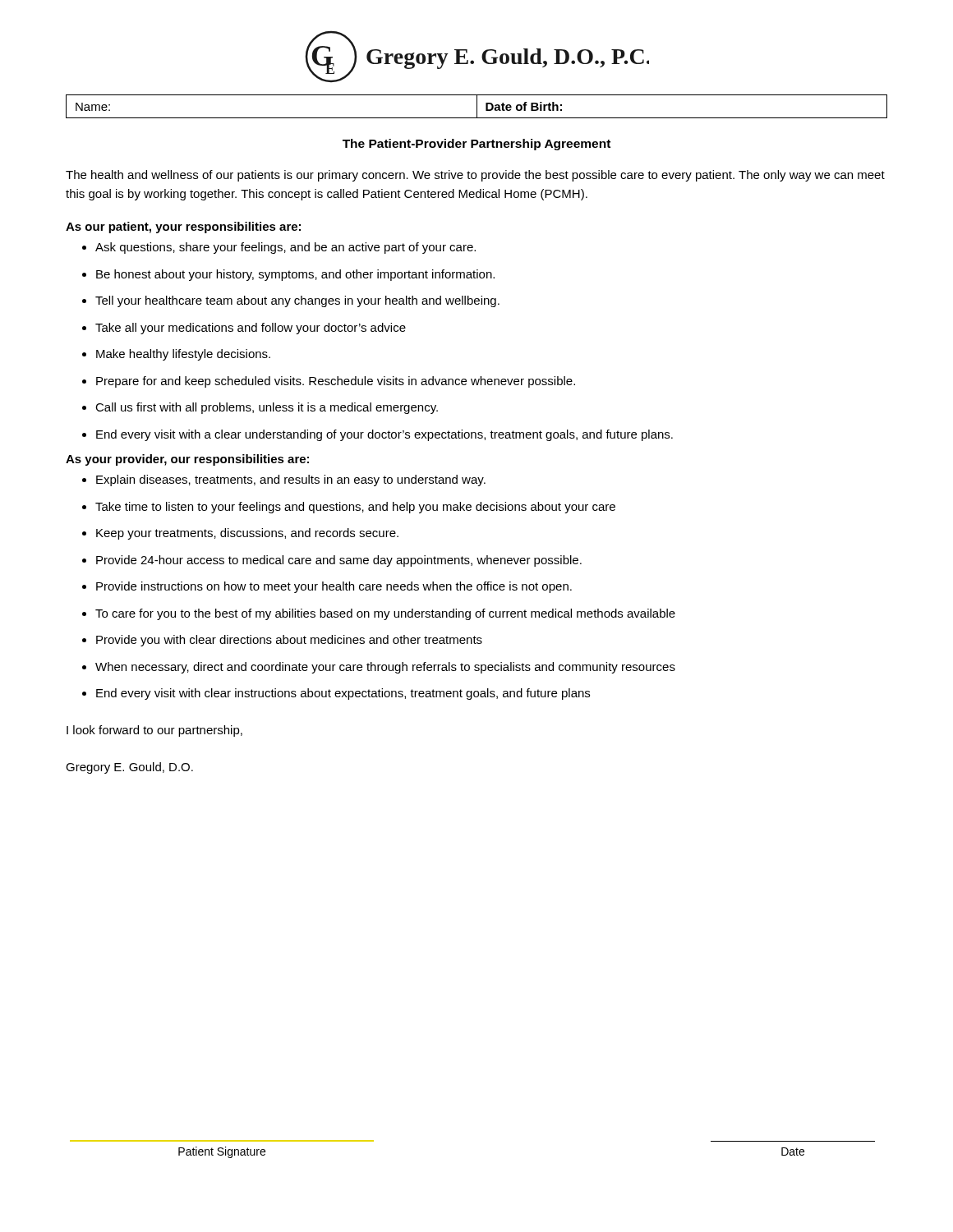
Task: Locate the region starting "Provide 24-hour access to"
Action: pyautogui.click(x=476, y=560)
